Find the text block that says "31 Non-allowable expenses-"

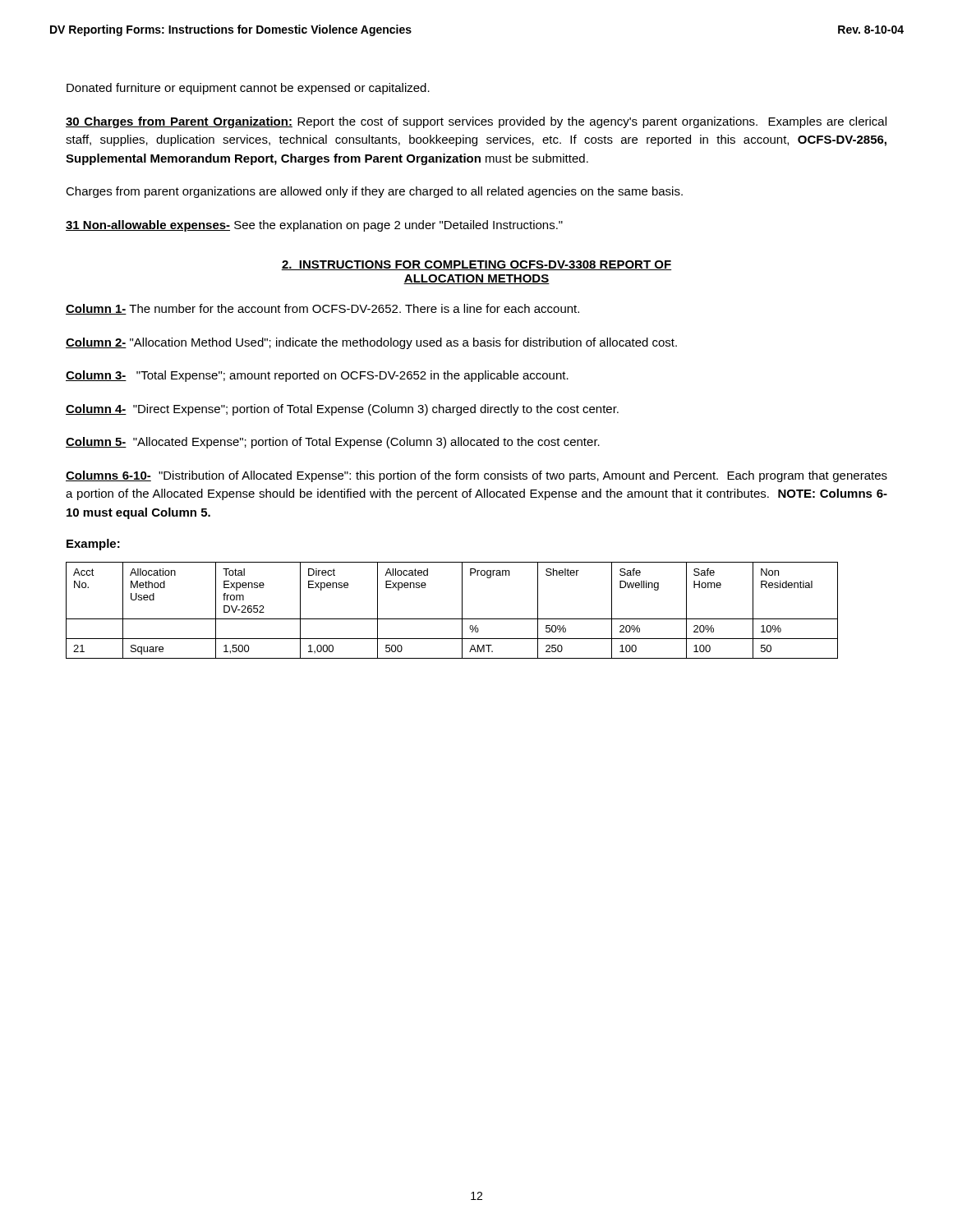coord(314,224)
